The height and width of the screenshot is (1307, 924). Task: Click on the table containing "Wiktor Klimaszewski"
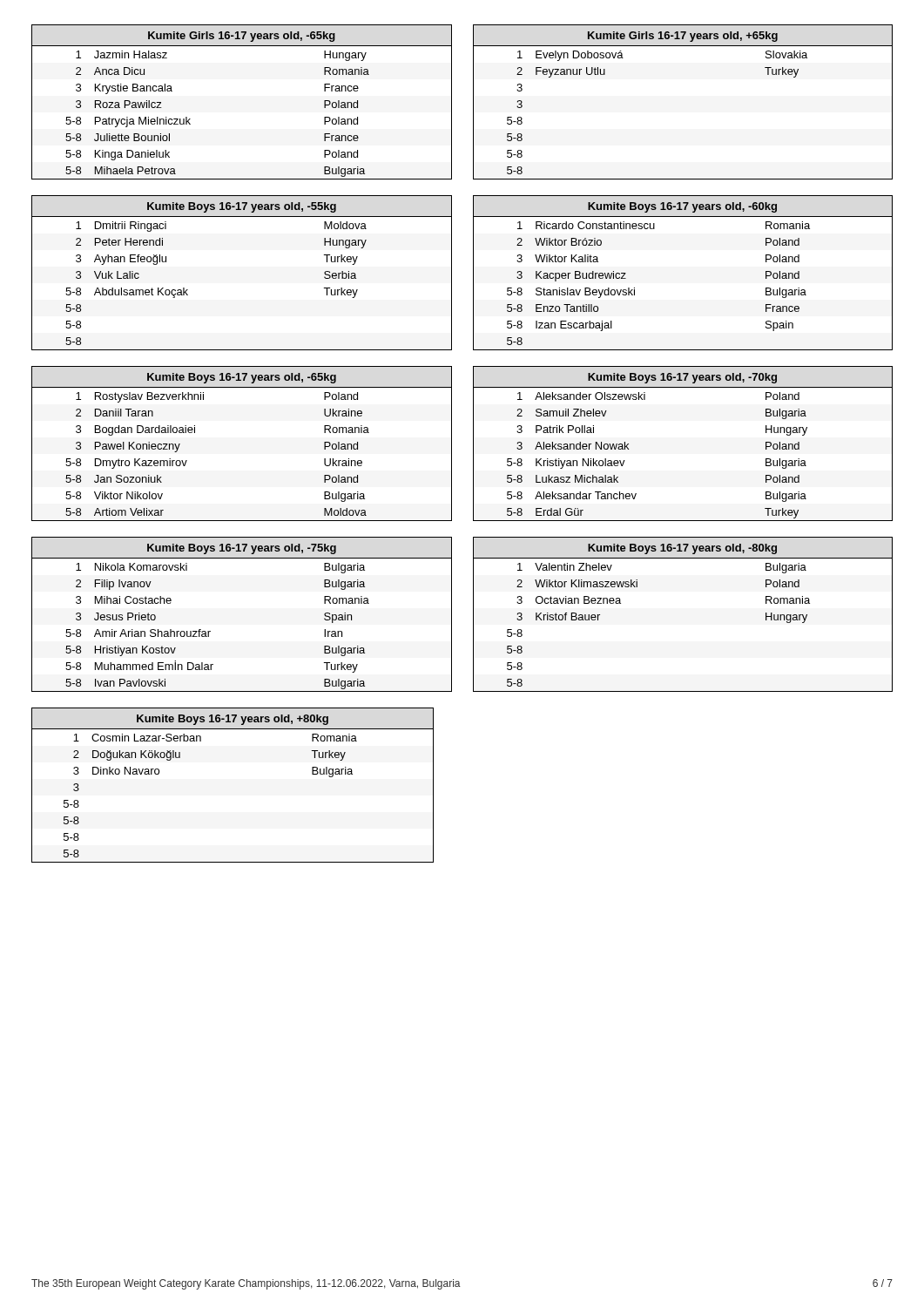click(x=683, y=614)
